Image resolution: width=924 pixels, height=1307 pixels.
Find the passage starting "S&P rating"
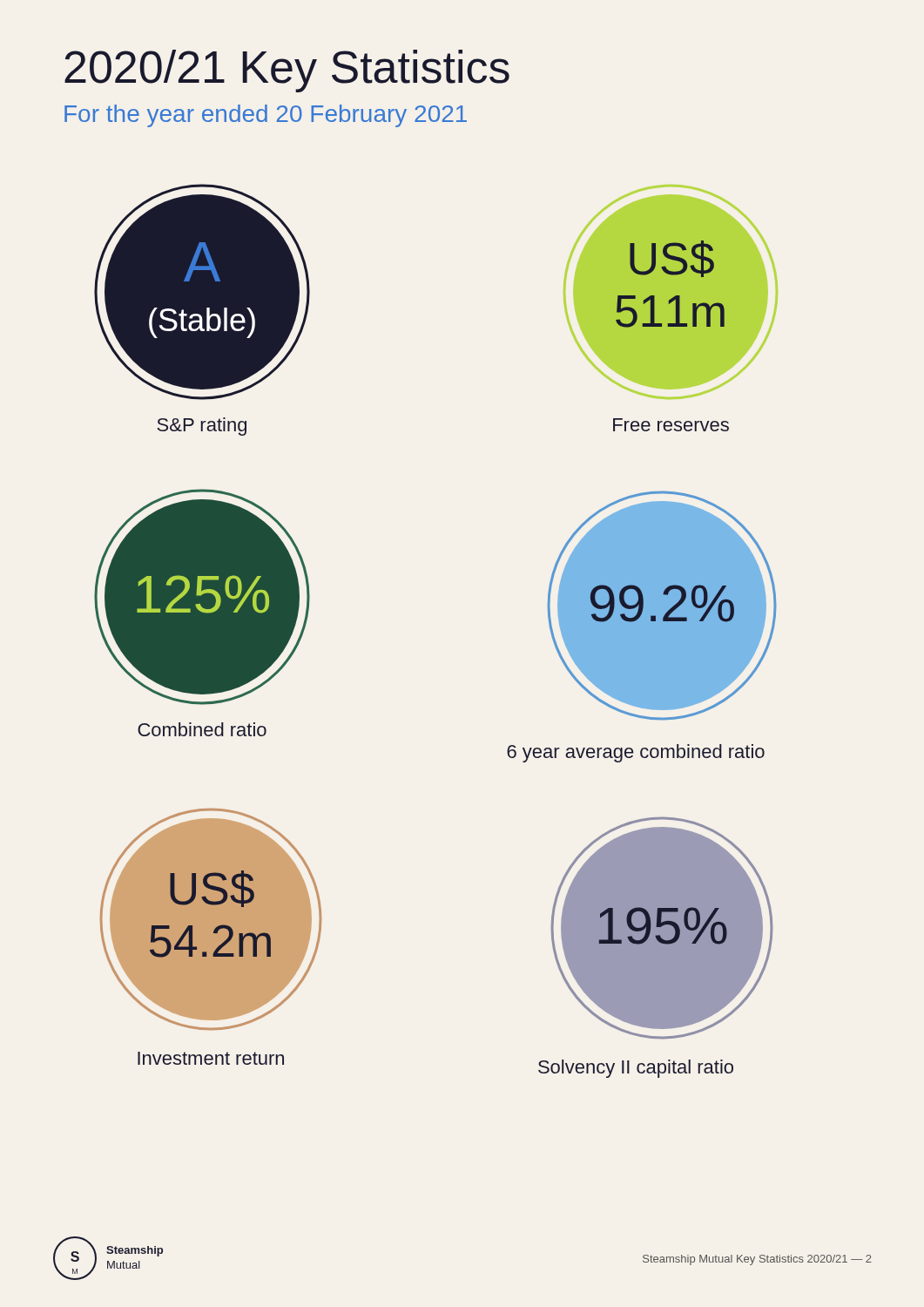tap(202, 425)
